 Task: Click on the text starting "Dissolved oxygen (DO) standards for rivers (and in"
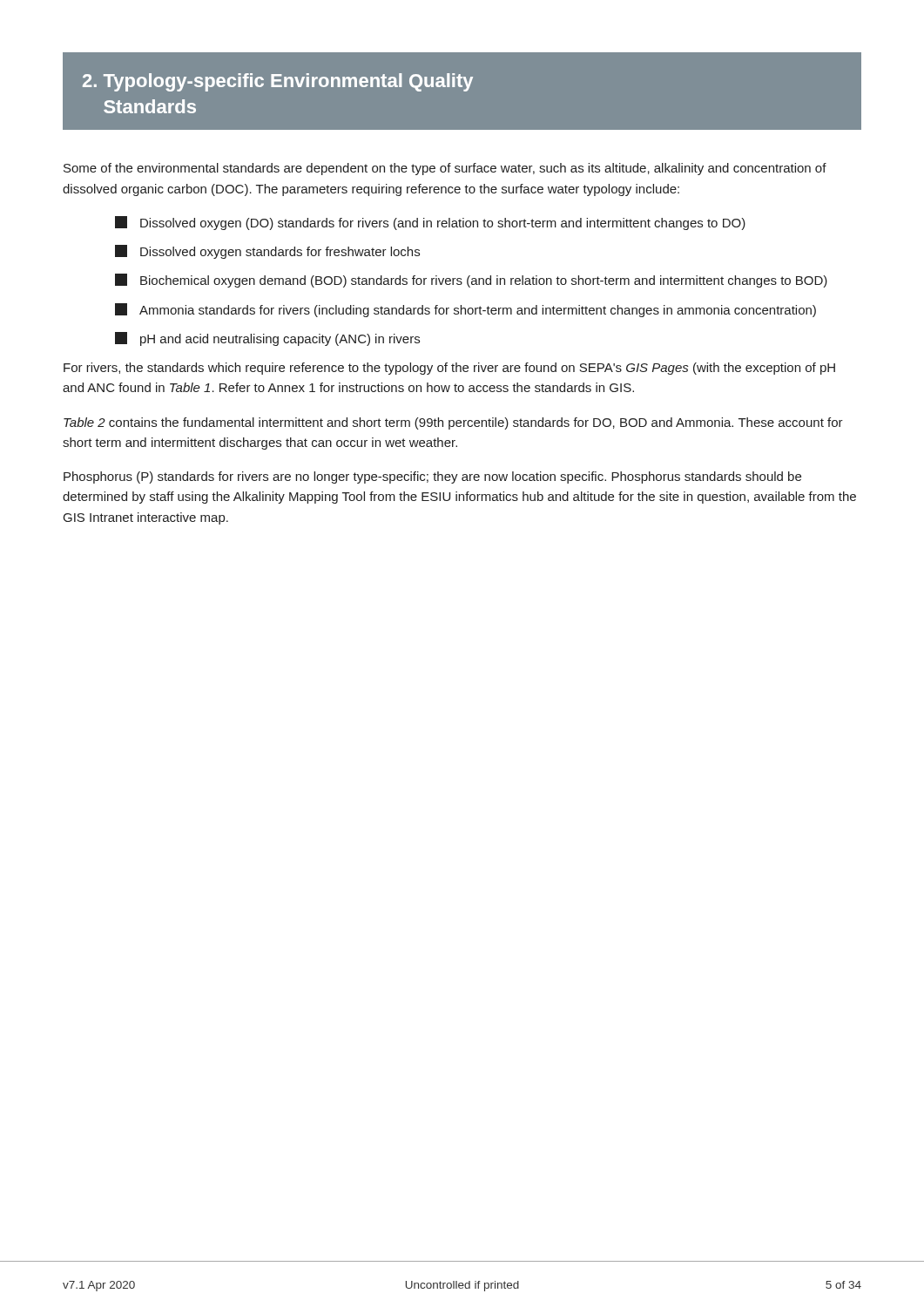pos(488,223)
